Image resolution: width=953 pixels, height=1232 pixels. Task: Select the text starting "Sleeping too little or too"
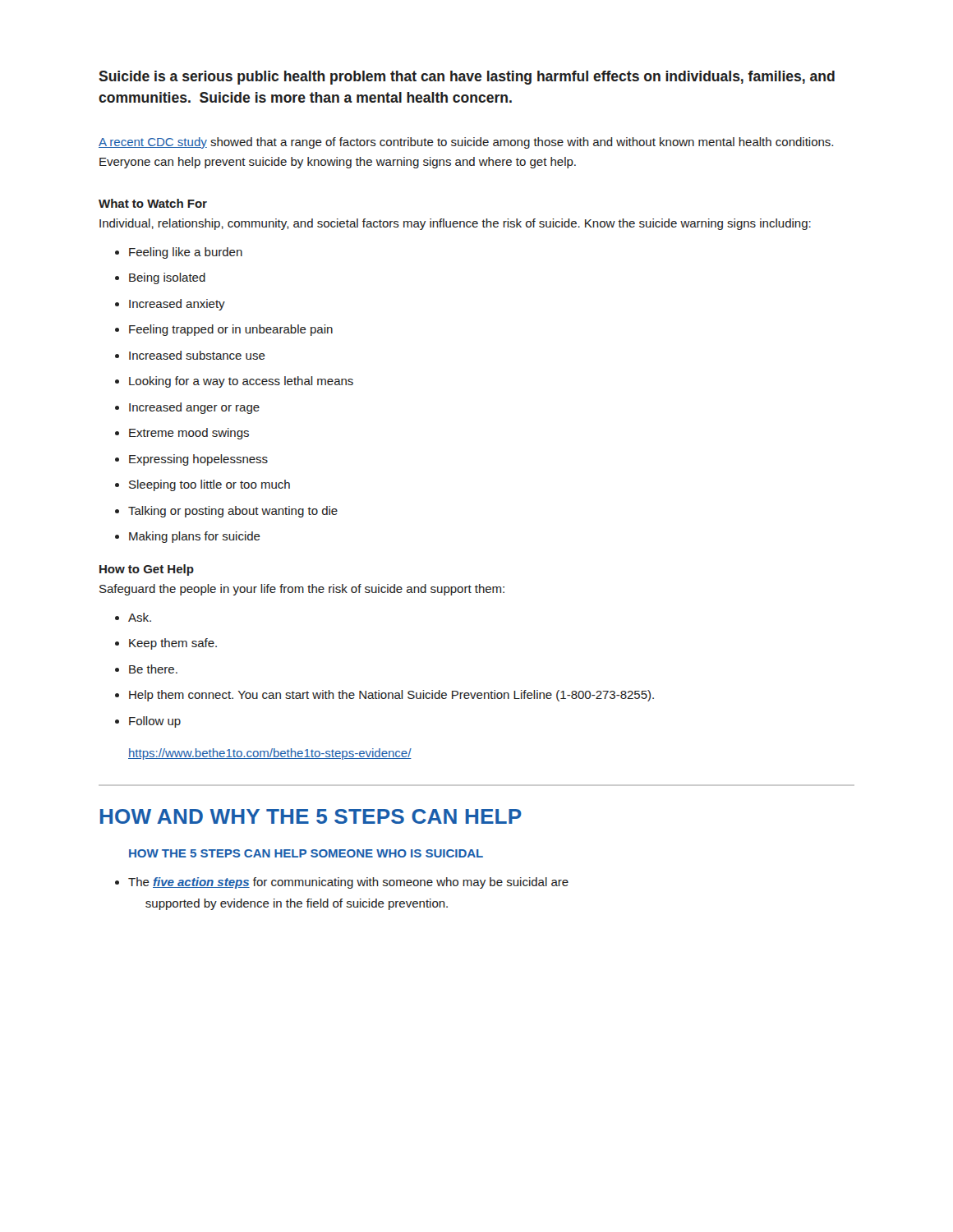click(x=203, y=485)
